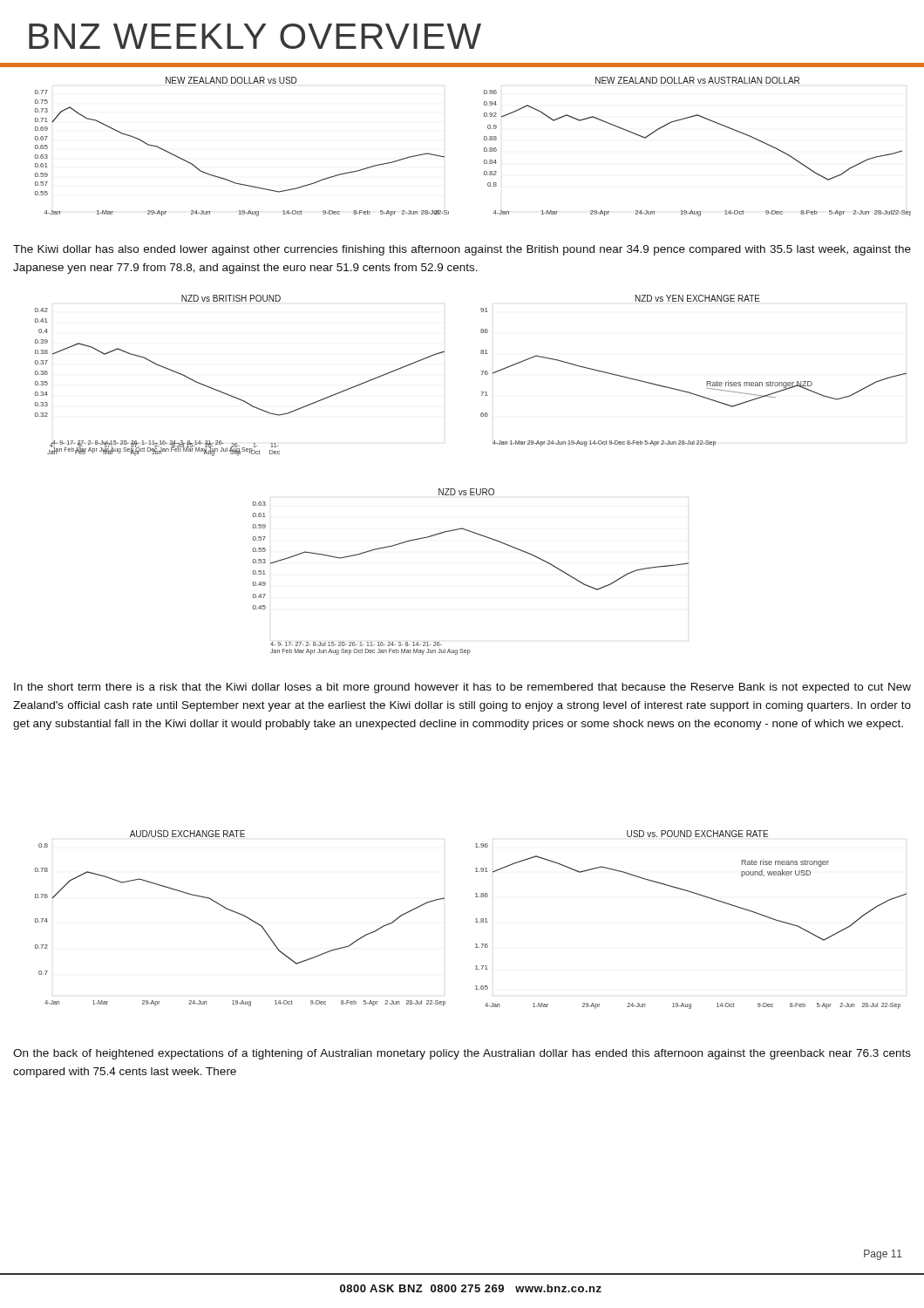The image size is (924, 1308).
Task: Select the region starting "On the back"
Action: coord(462,1062)
